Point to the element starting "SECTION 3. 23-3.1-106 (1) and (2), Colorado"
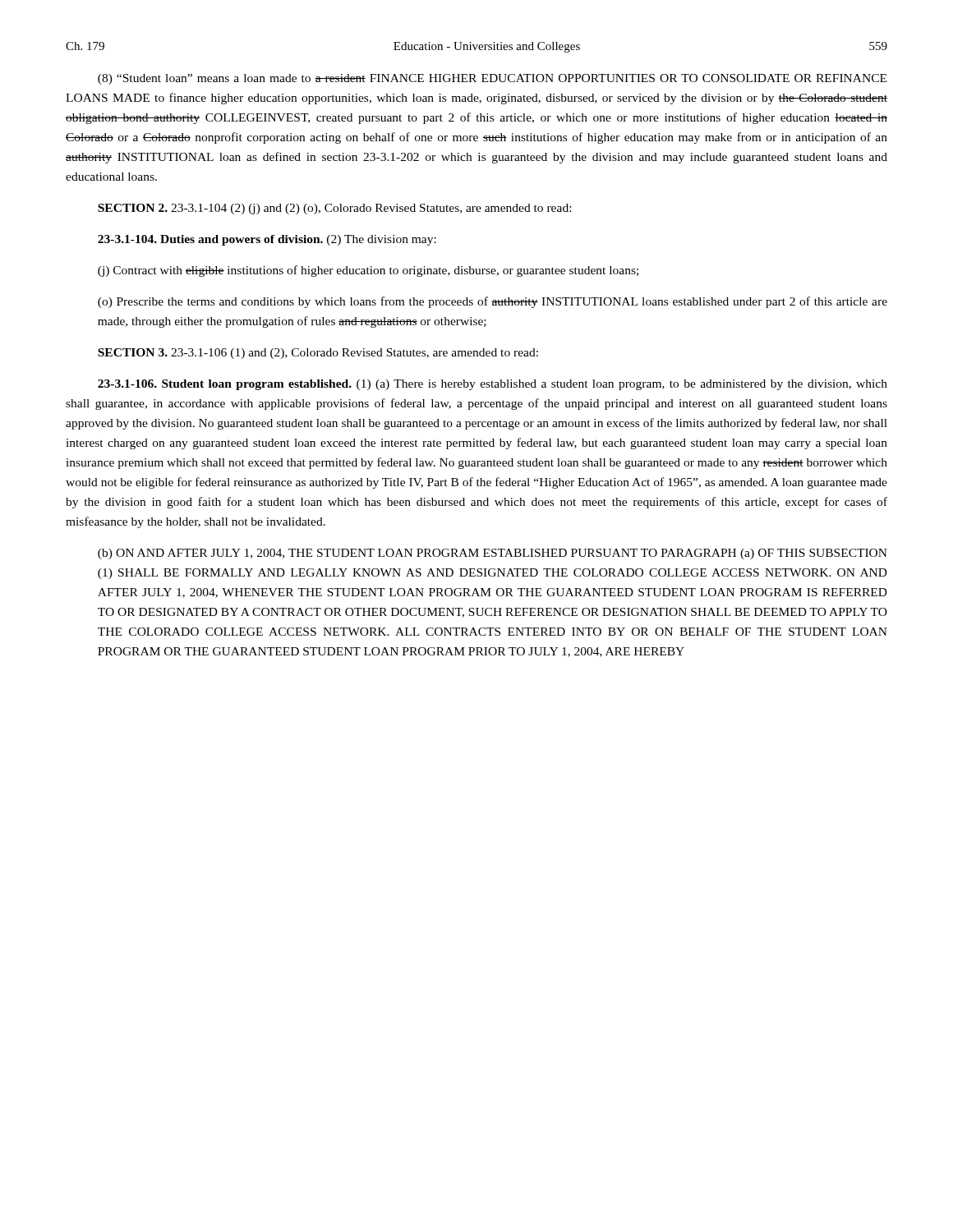 (476, 352)
